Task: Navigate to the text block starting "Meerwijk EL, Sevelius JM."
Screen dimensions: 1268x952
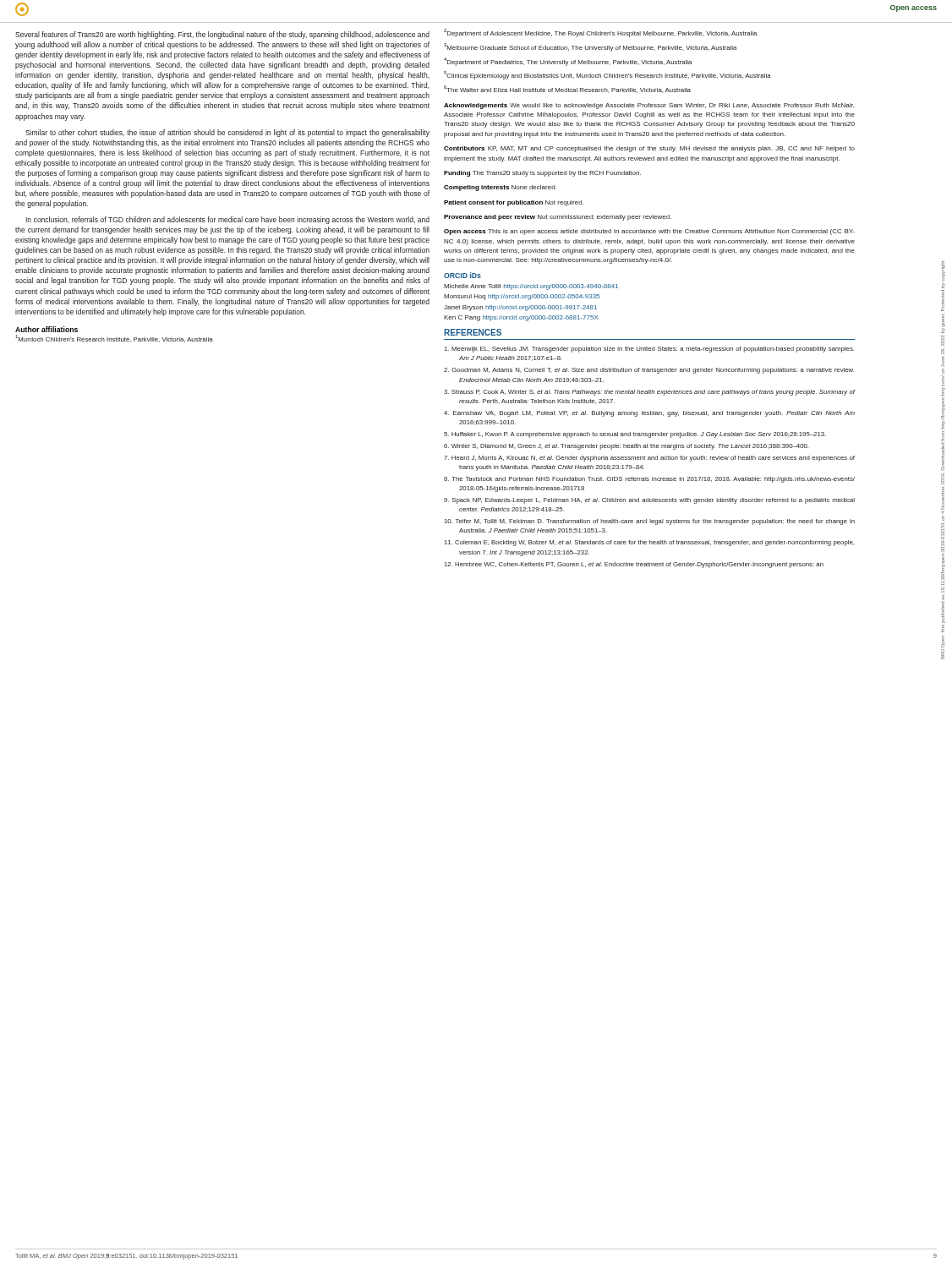Action: (649, 354)
